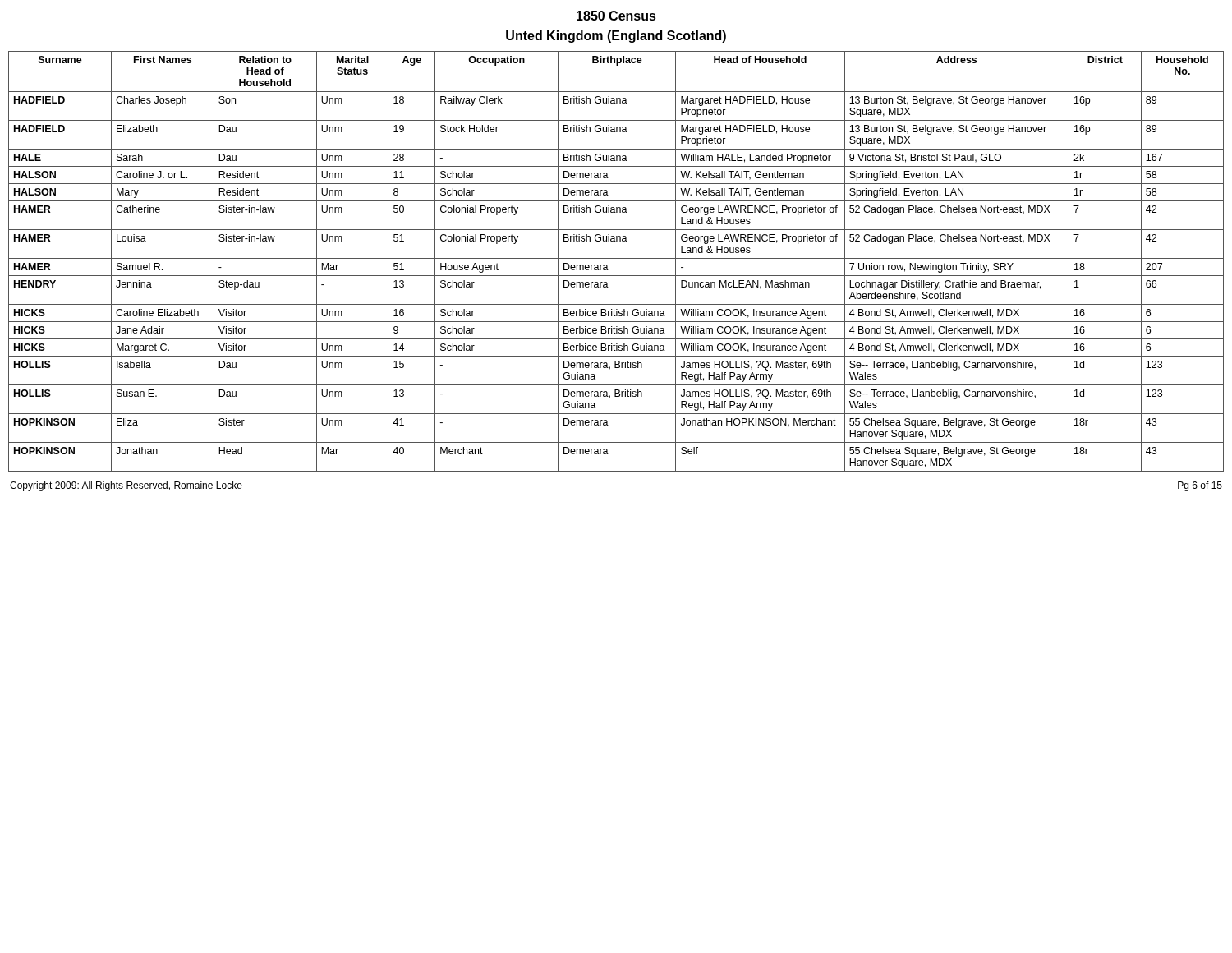Locate the title that opens with "1850 Census Unted Kingdom"

click(616, 26)
